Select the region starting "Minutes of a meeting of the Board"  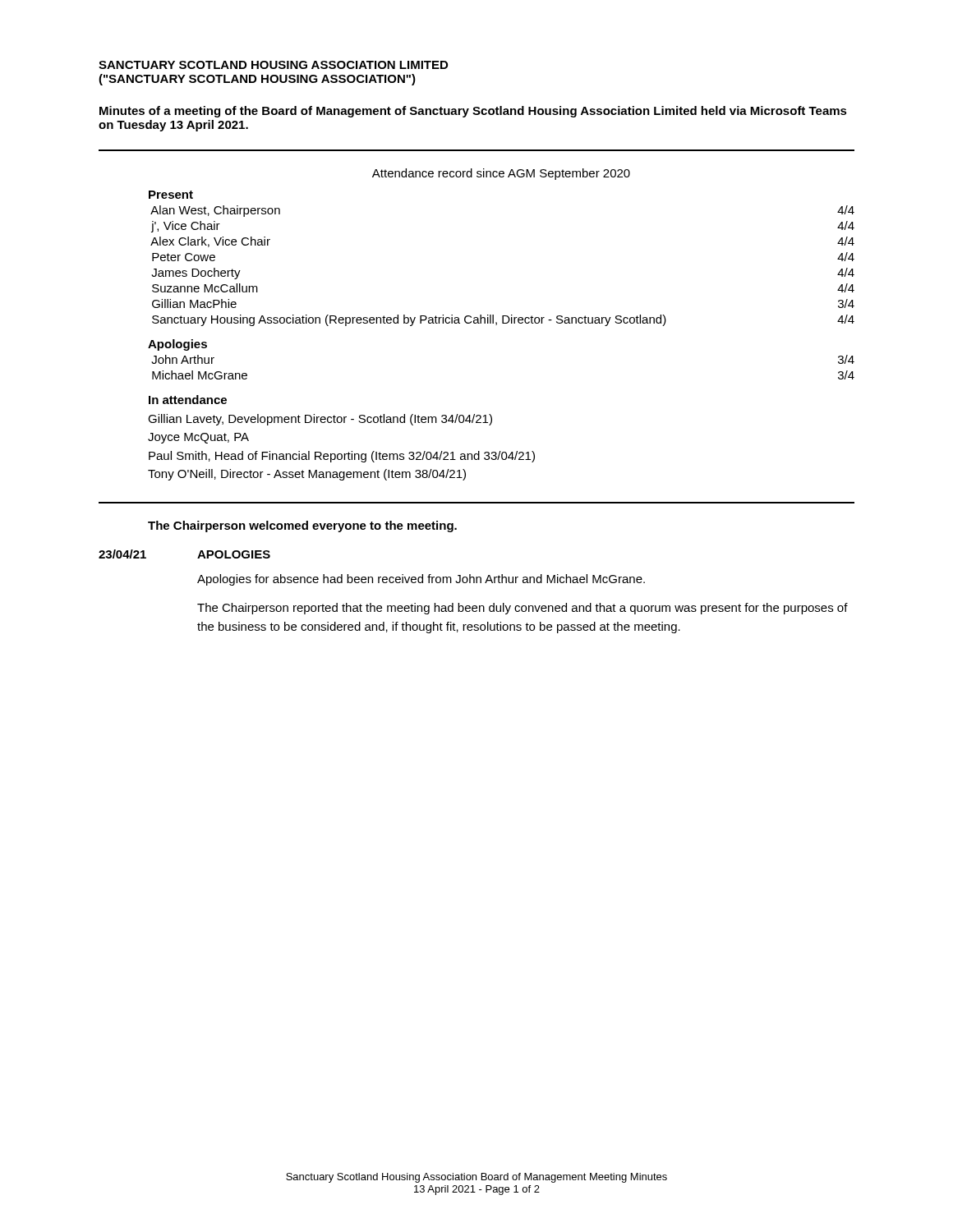(473, 117)
